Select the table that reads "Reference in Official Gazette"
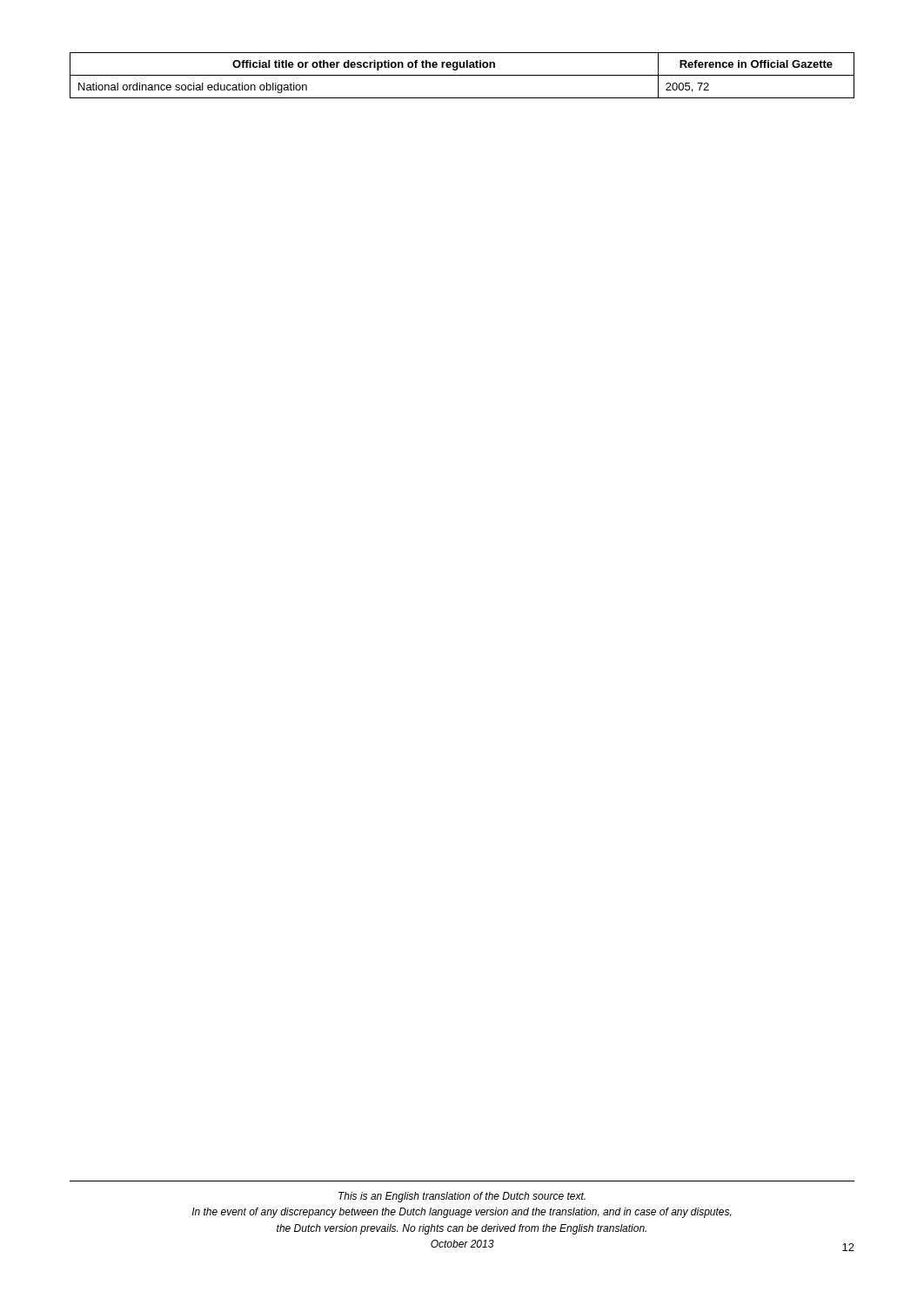Viewport: 924px width, 1305px height. tap(462, 75)
